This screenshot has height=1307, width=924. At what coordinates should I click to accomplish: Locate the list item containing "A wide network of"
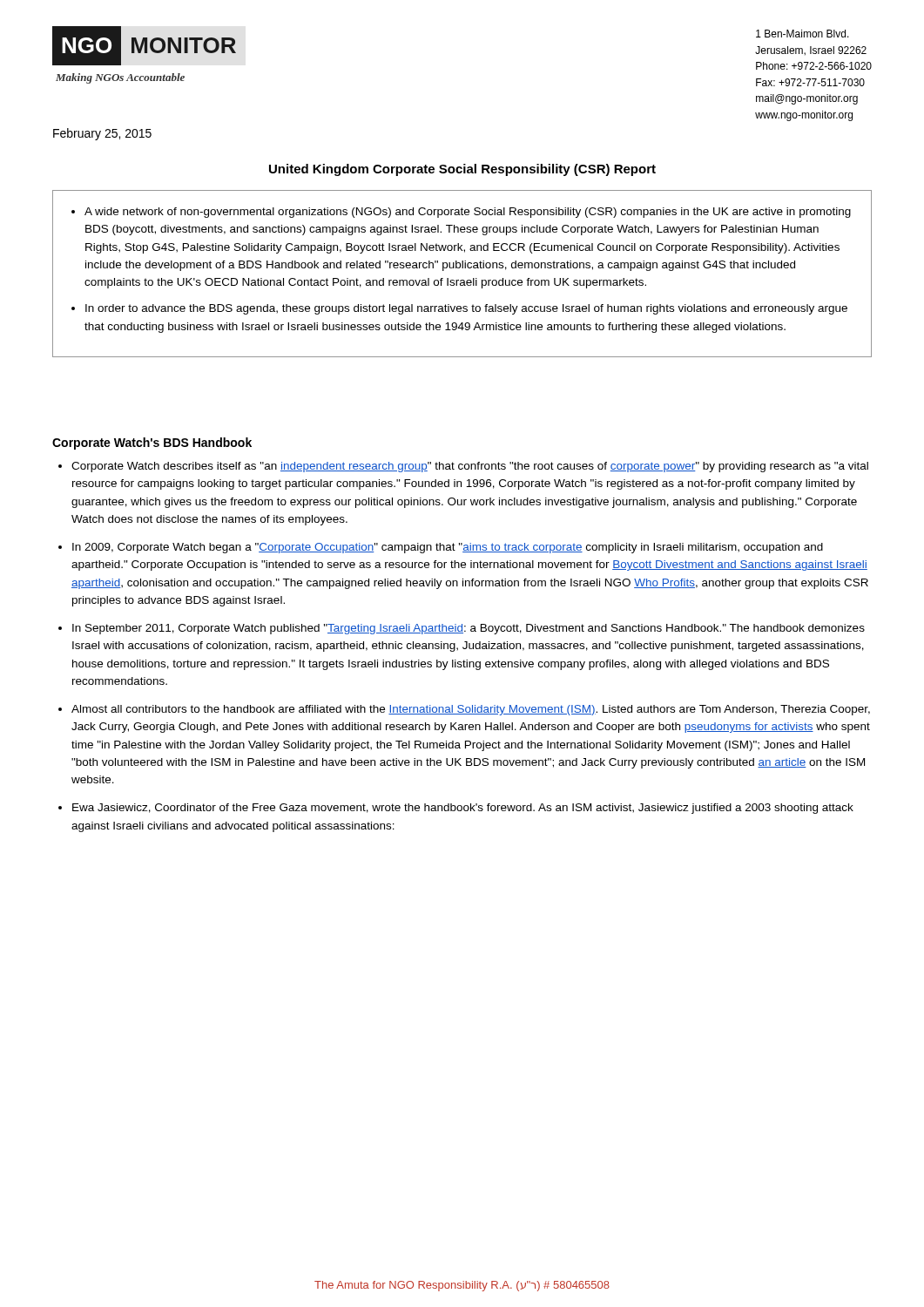(459, 269)
